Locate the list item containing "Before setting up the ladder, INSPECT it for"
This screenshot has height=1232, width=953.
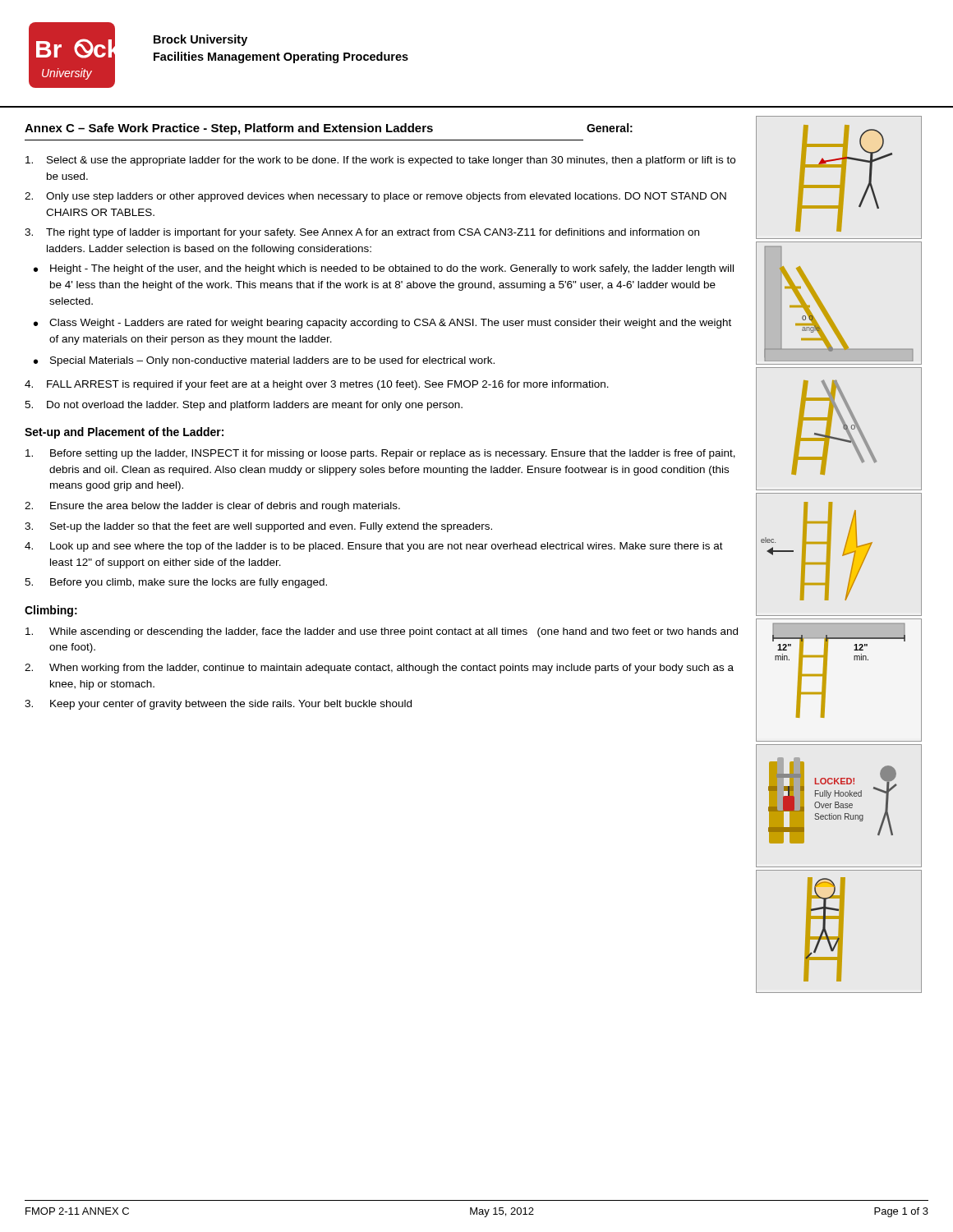pos(383,470)
